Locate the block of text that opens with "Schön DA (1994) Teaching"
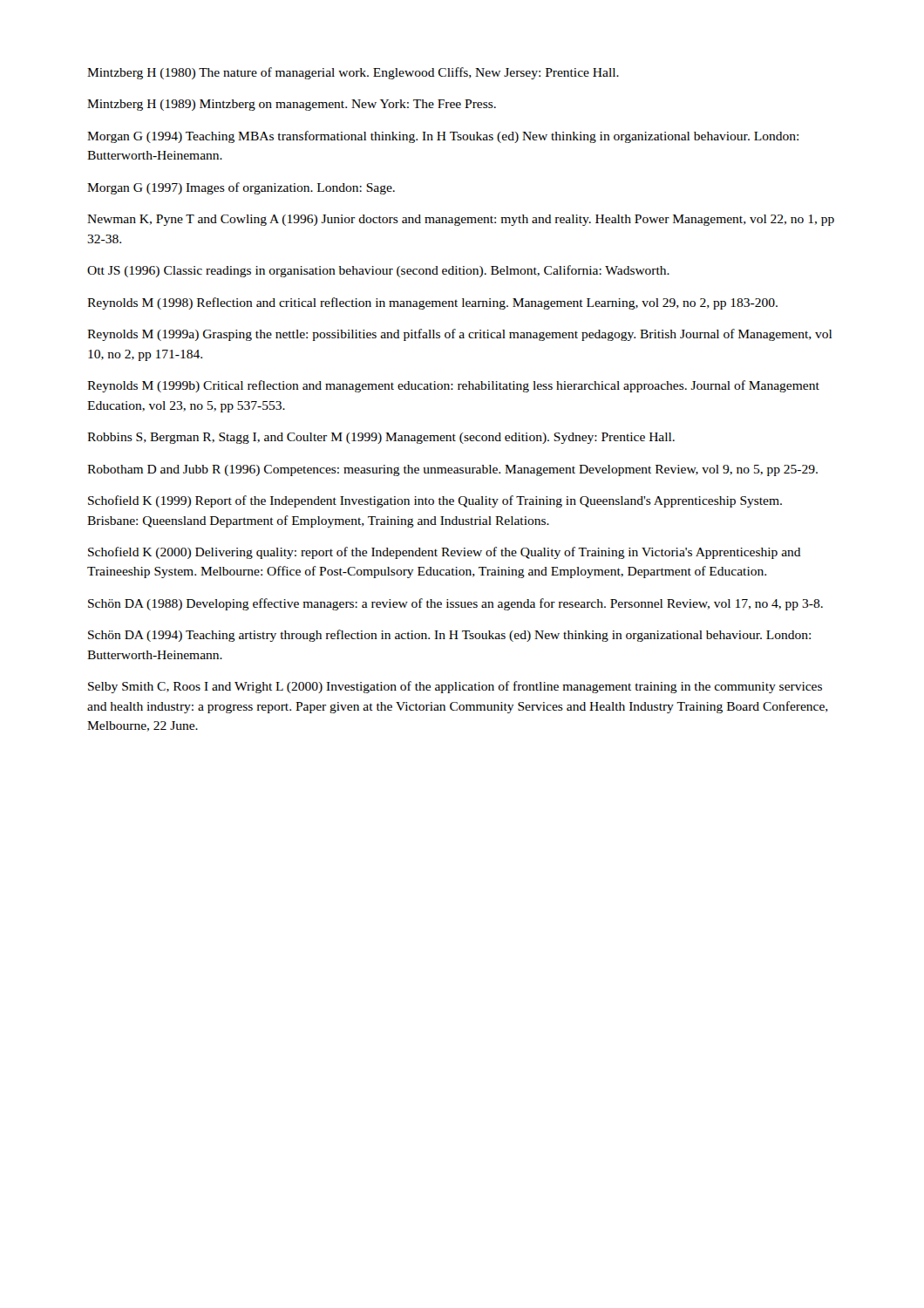Screen dimensions: 1308x924 tap(449, 645)
